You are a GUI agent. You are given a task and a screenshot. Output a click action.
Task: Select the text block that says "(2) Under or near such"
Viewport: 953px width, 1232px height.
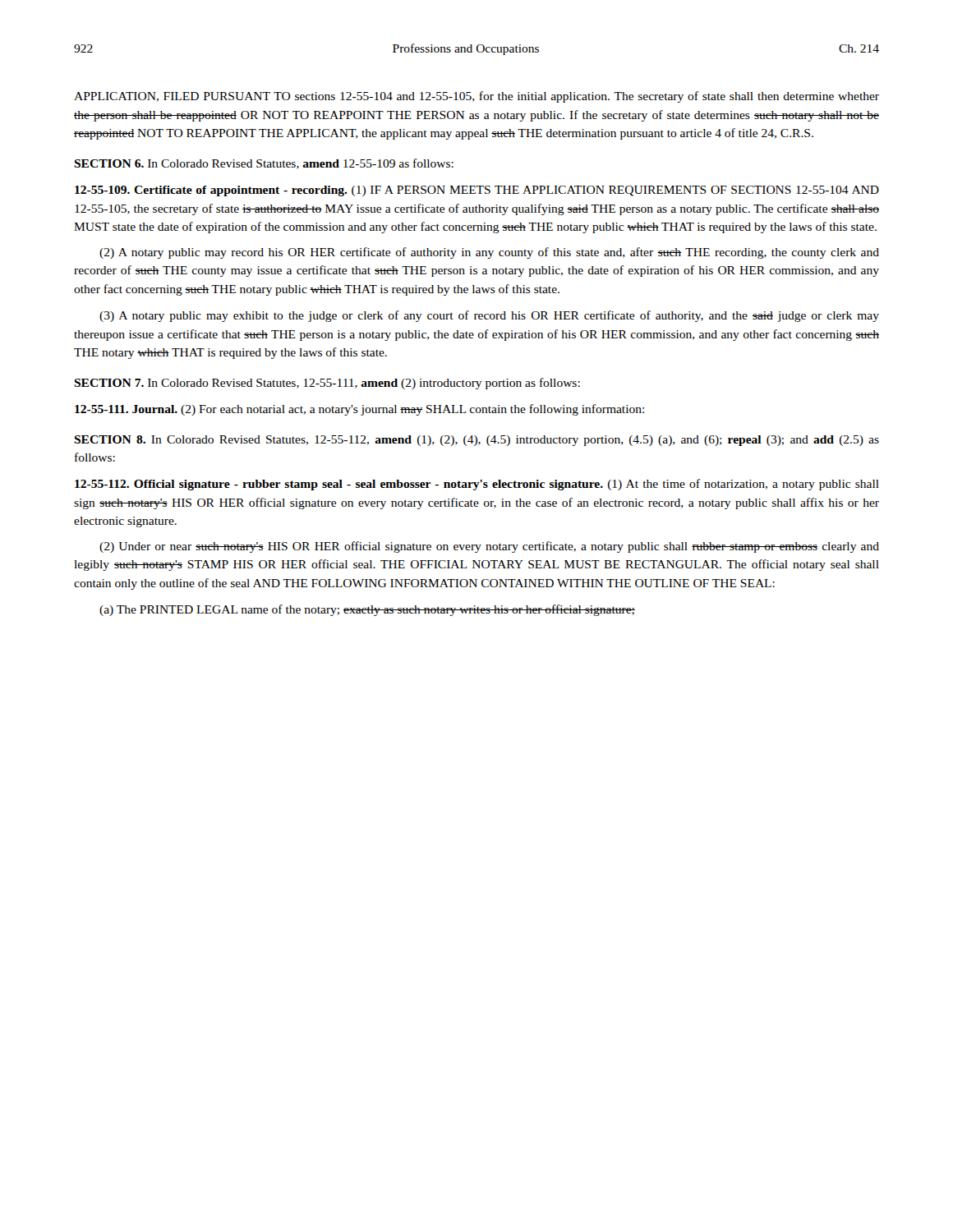476,565
